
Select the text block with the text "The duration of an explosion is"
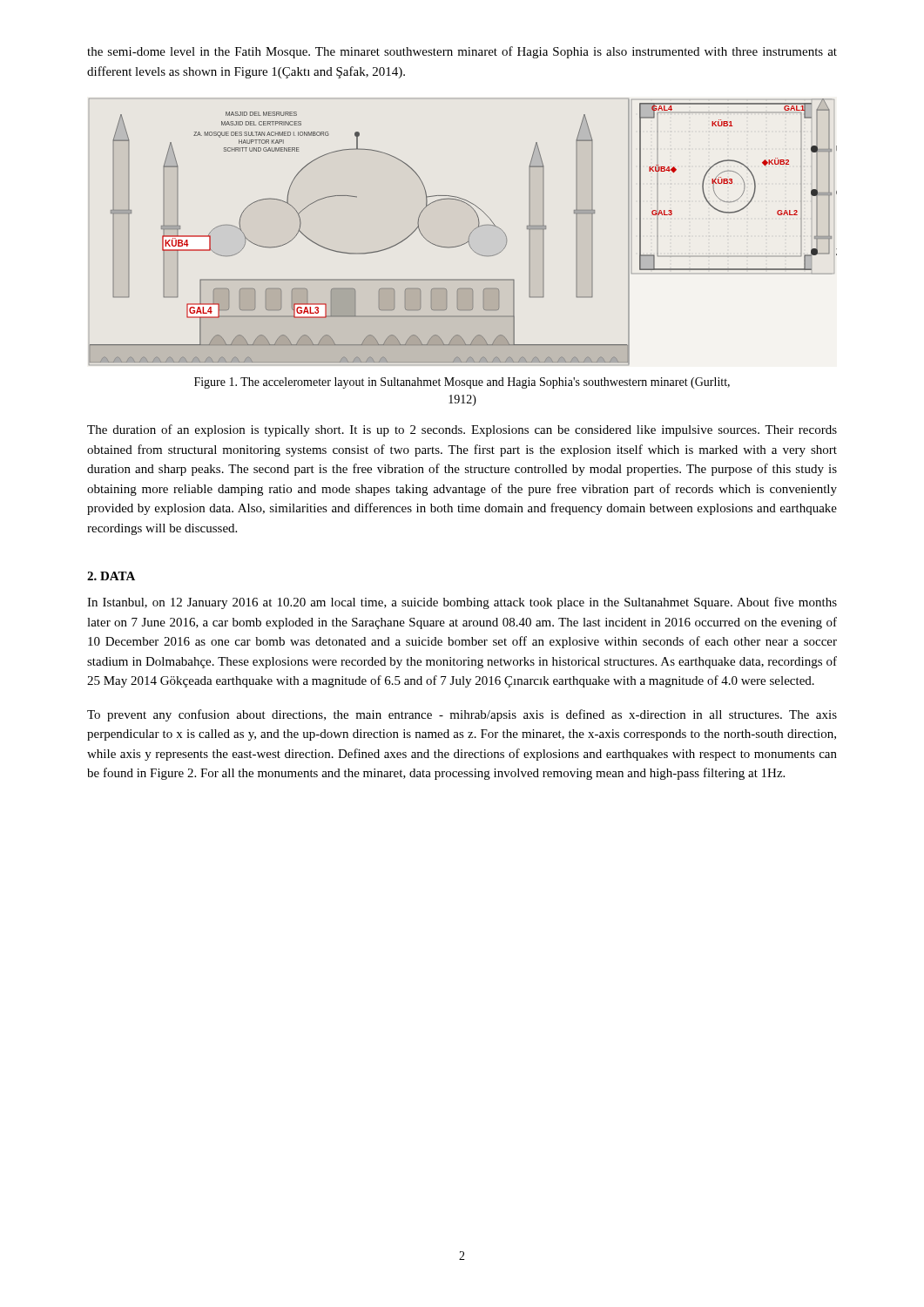tap(462, 479)
